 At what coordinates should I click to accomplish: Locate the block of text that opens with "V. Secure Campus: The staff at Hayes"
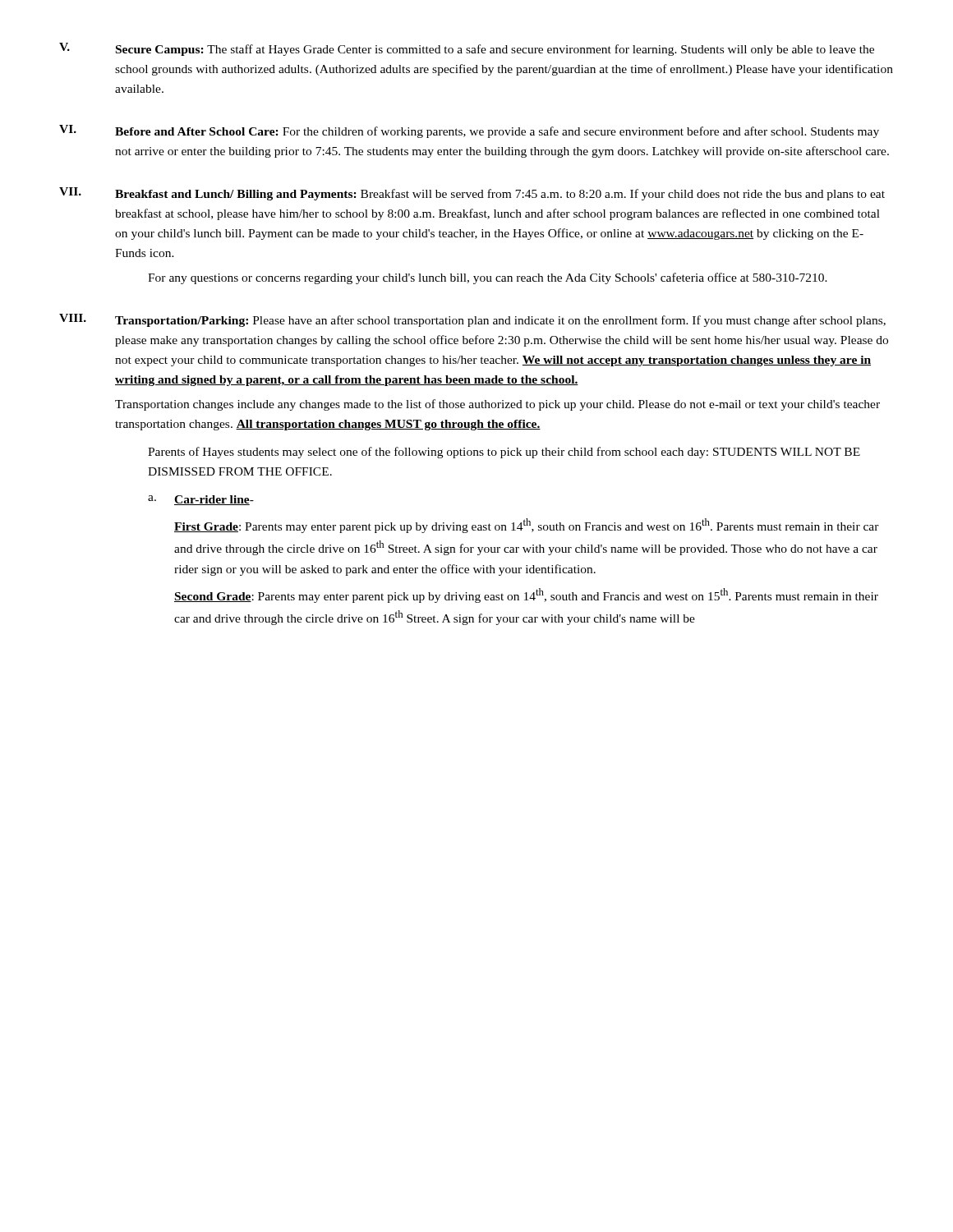click(476, 71)
